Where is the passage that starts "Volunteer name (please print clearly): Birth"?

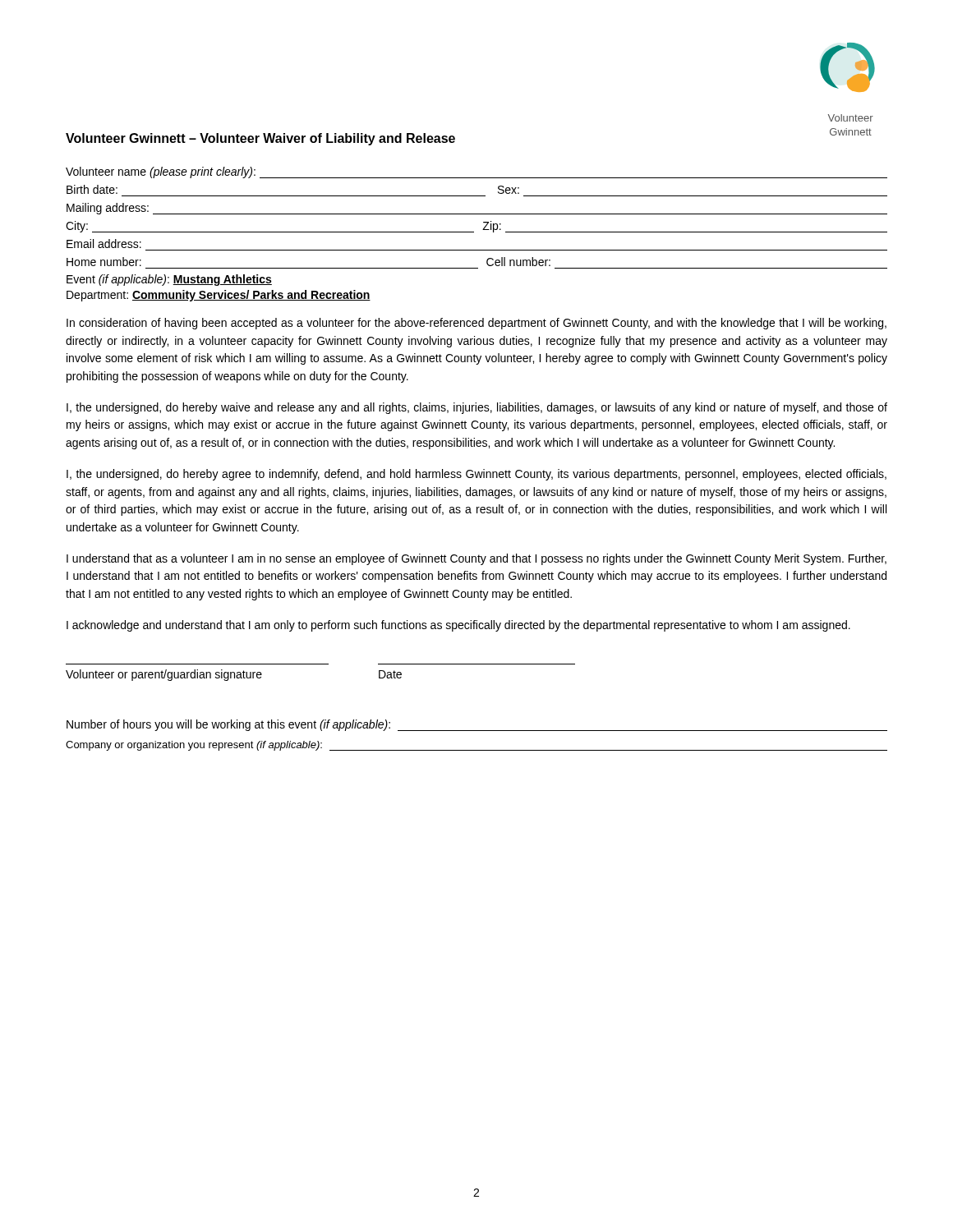coord(476,233)
